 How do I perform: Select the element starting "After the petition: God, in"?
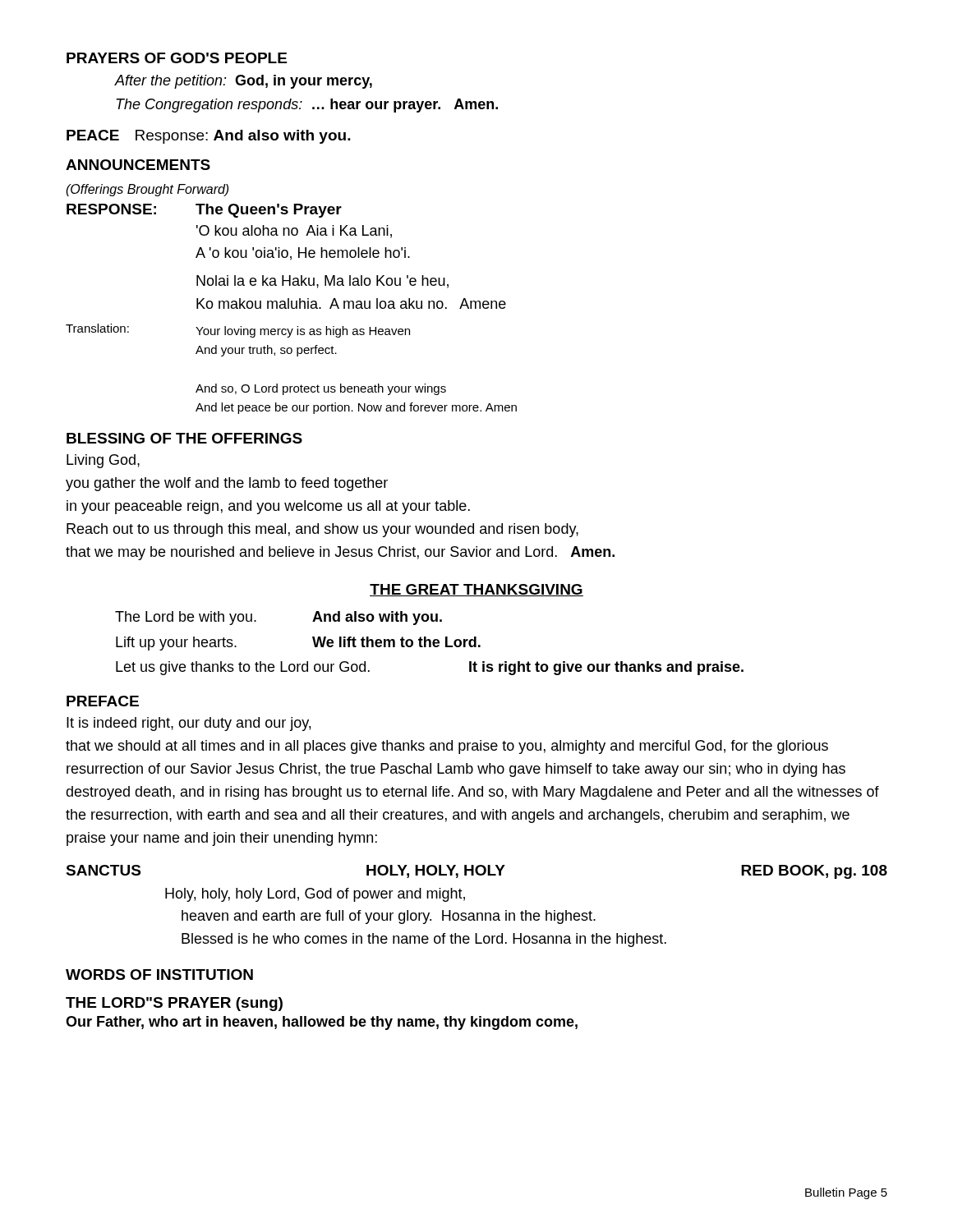point(307,92)
